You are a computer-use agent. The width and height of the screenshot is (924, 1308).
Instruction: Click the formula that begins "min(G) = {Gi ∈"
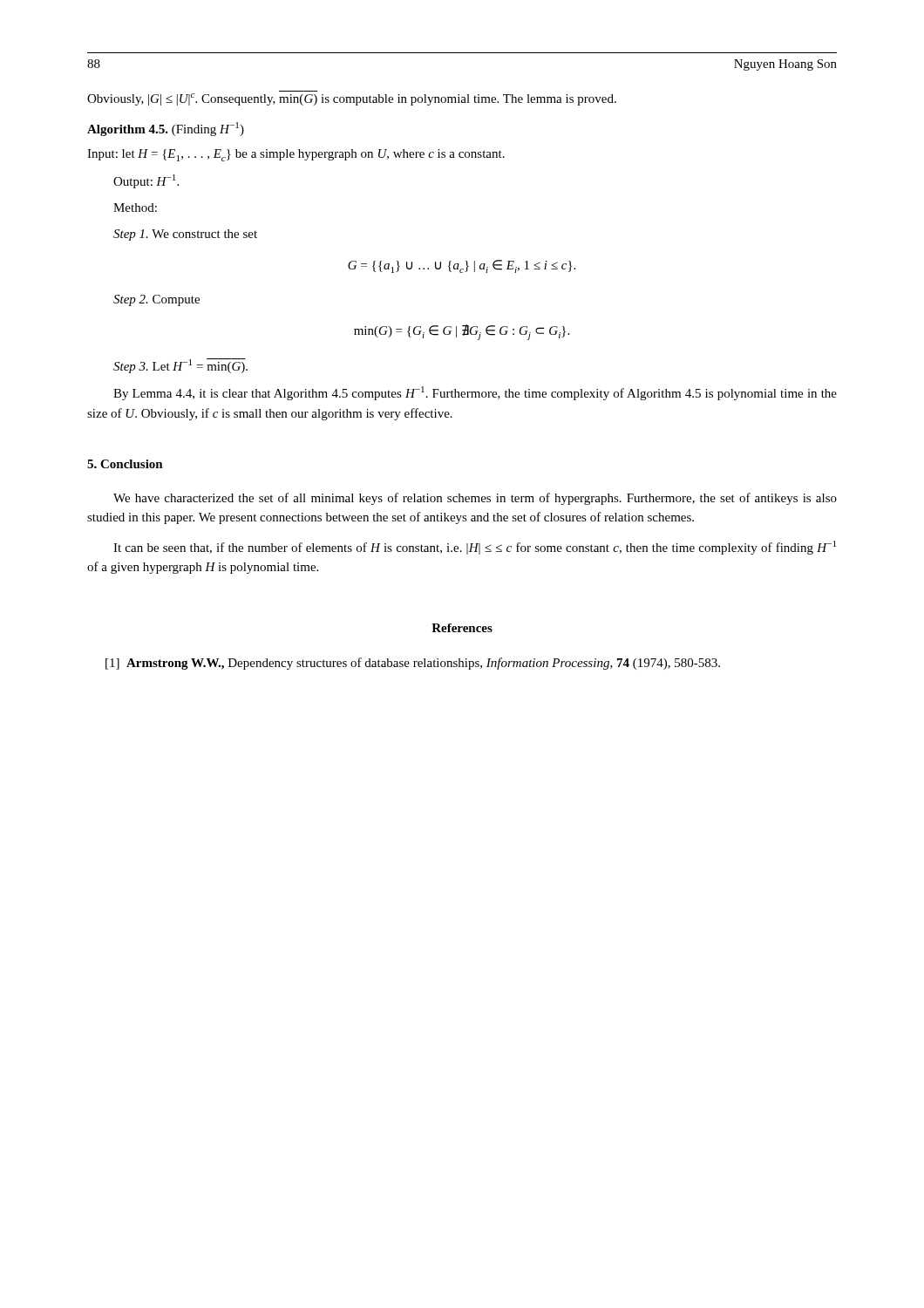pos(462,332)
